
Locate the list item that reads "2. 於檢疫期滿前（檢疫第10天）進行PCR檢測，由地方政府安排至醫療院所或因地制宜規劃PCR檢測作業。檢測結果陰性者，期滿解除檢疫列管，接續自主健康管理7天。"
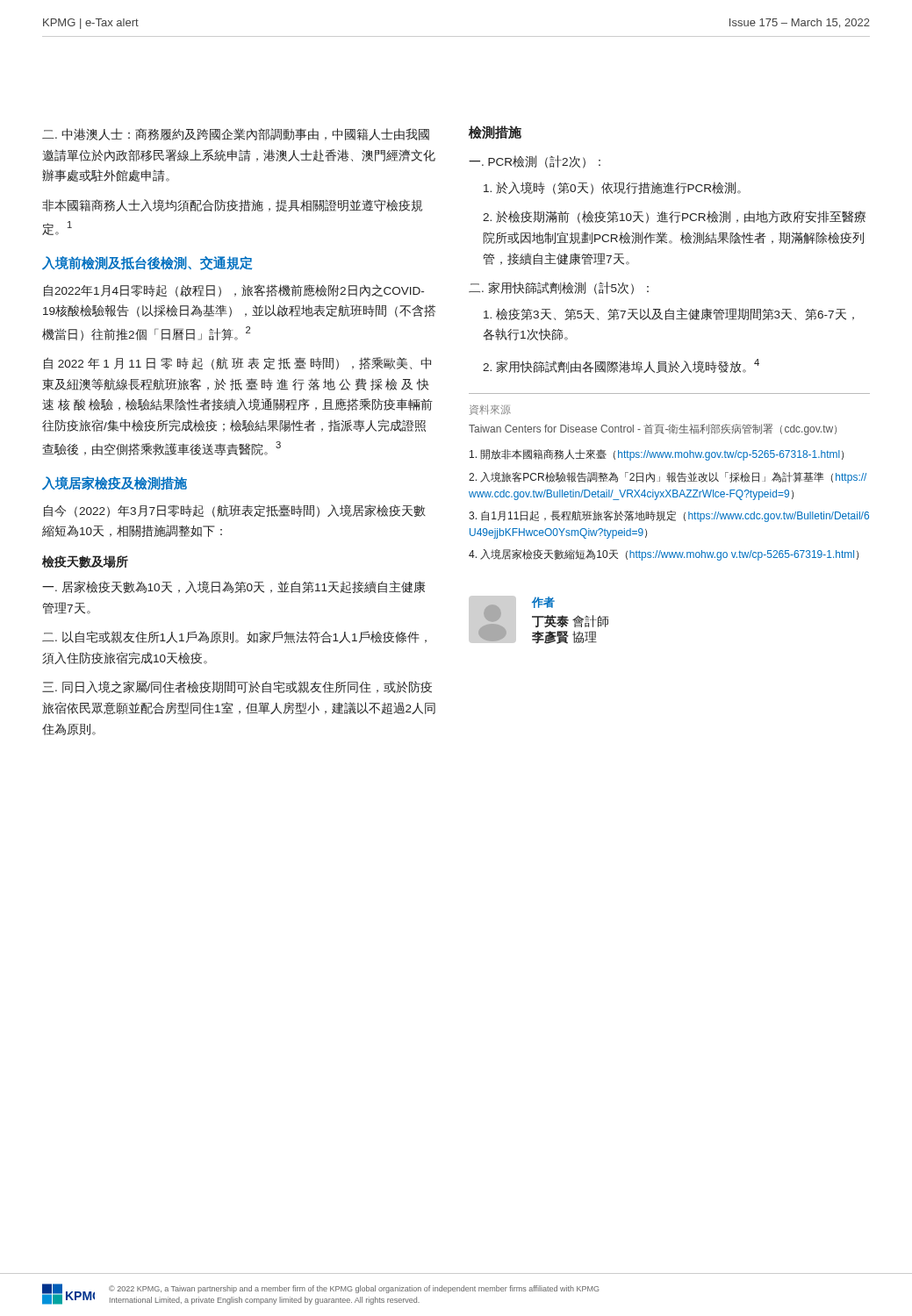(674, 238)
